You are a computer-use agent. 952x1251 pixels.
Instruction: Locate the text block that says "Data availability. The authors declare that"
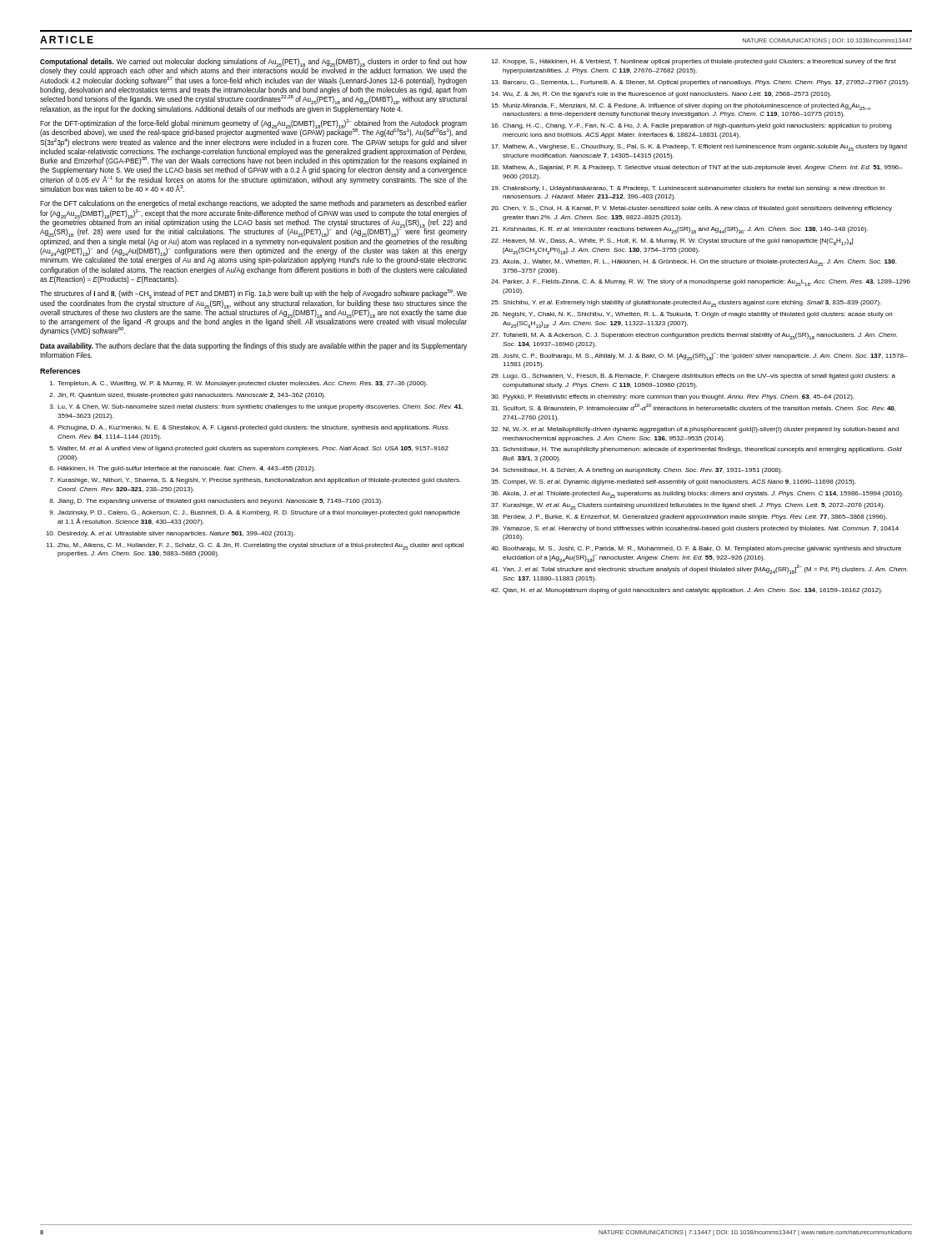253,351
